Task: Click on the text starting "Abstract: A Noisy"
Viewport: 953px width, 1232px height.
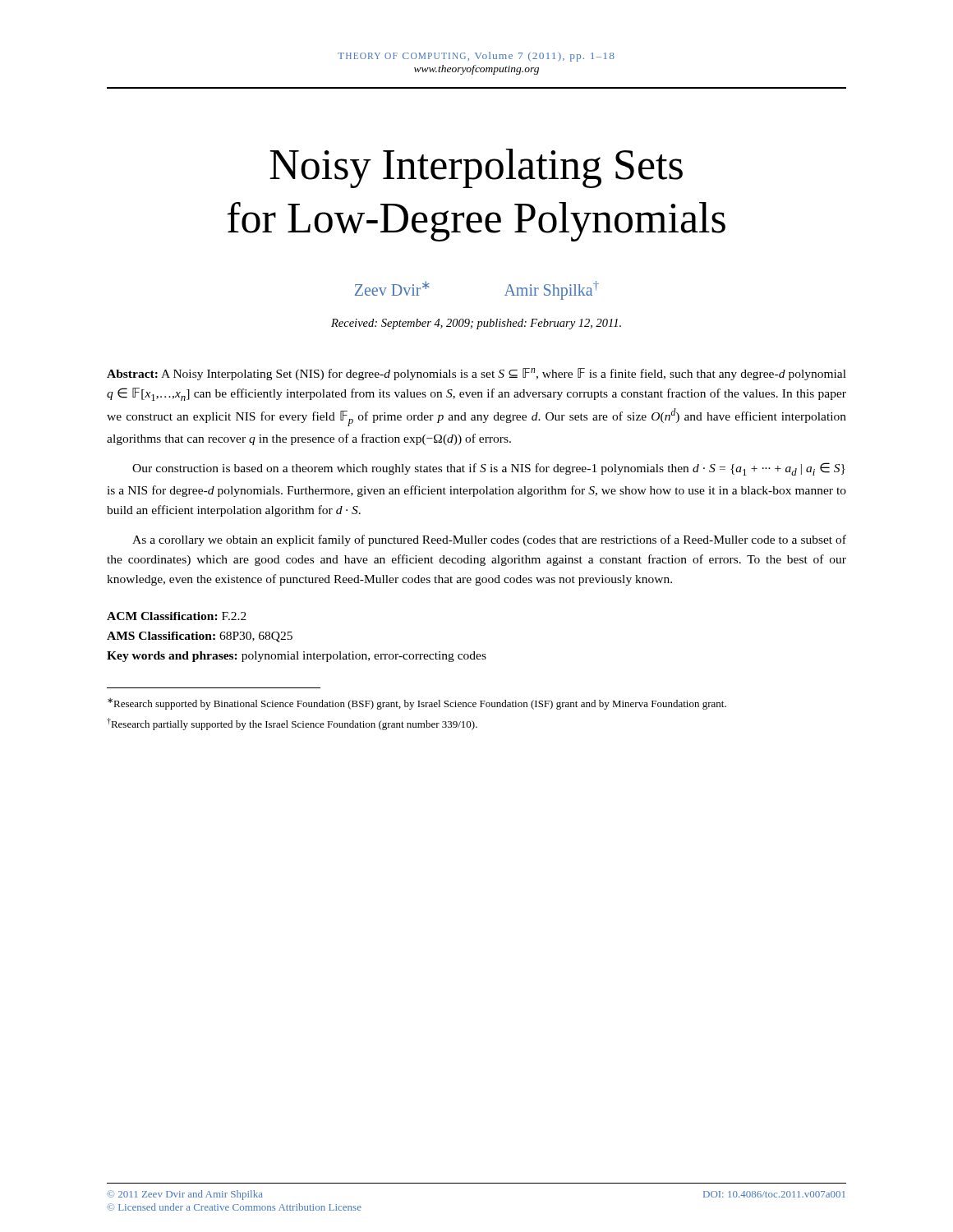Action: pyautogui.click(x=476, y=476)
